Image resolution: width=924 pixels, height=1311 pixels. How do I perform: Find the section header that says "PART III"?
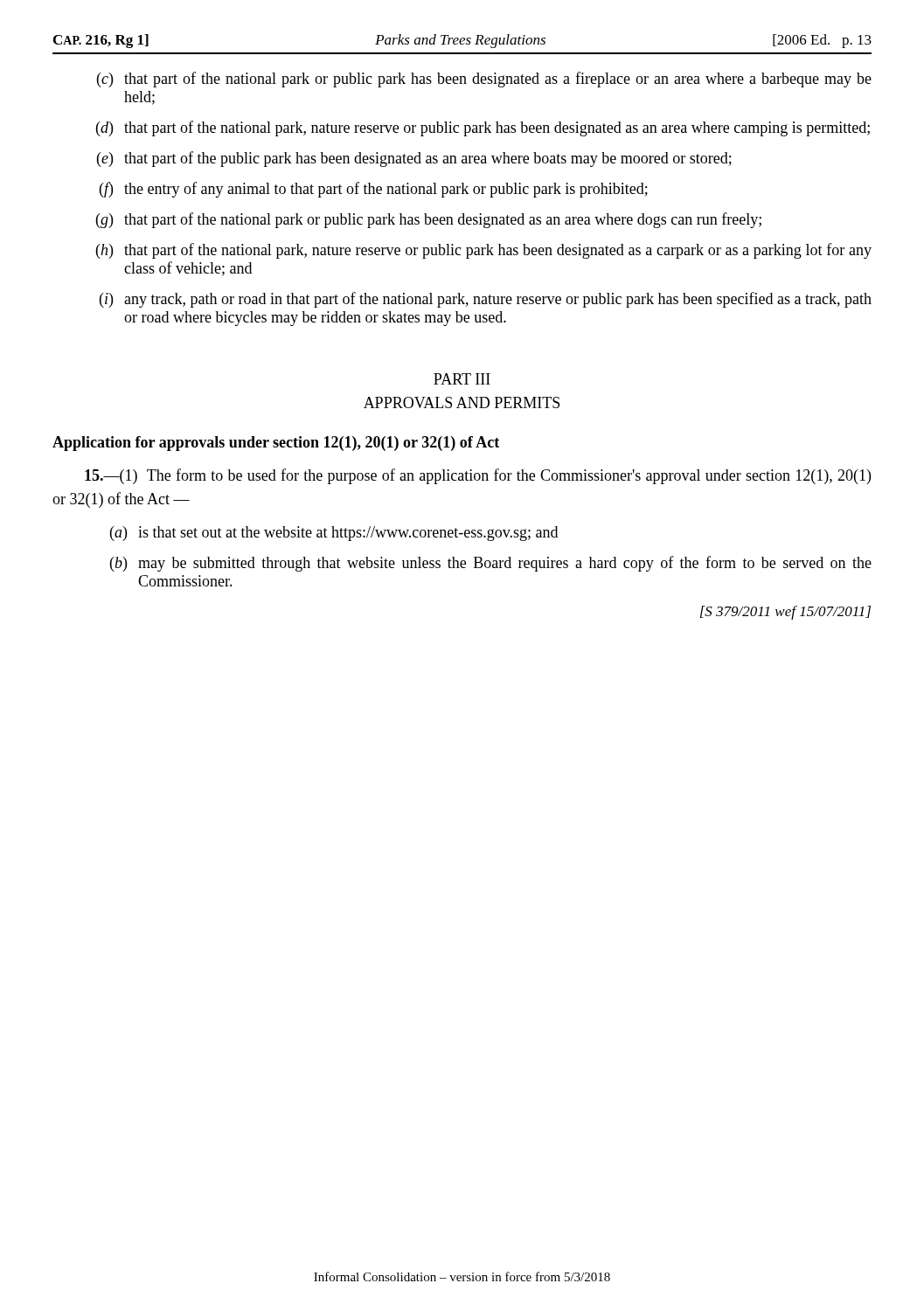(x=462, y=379)
